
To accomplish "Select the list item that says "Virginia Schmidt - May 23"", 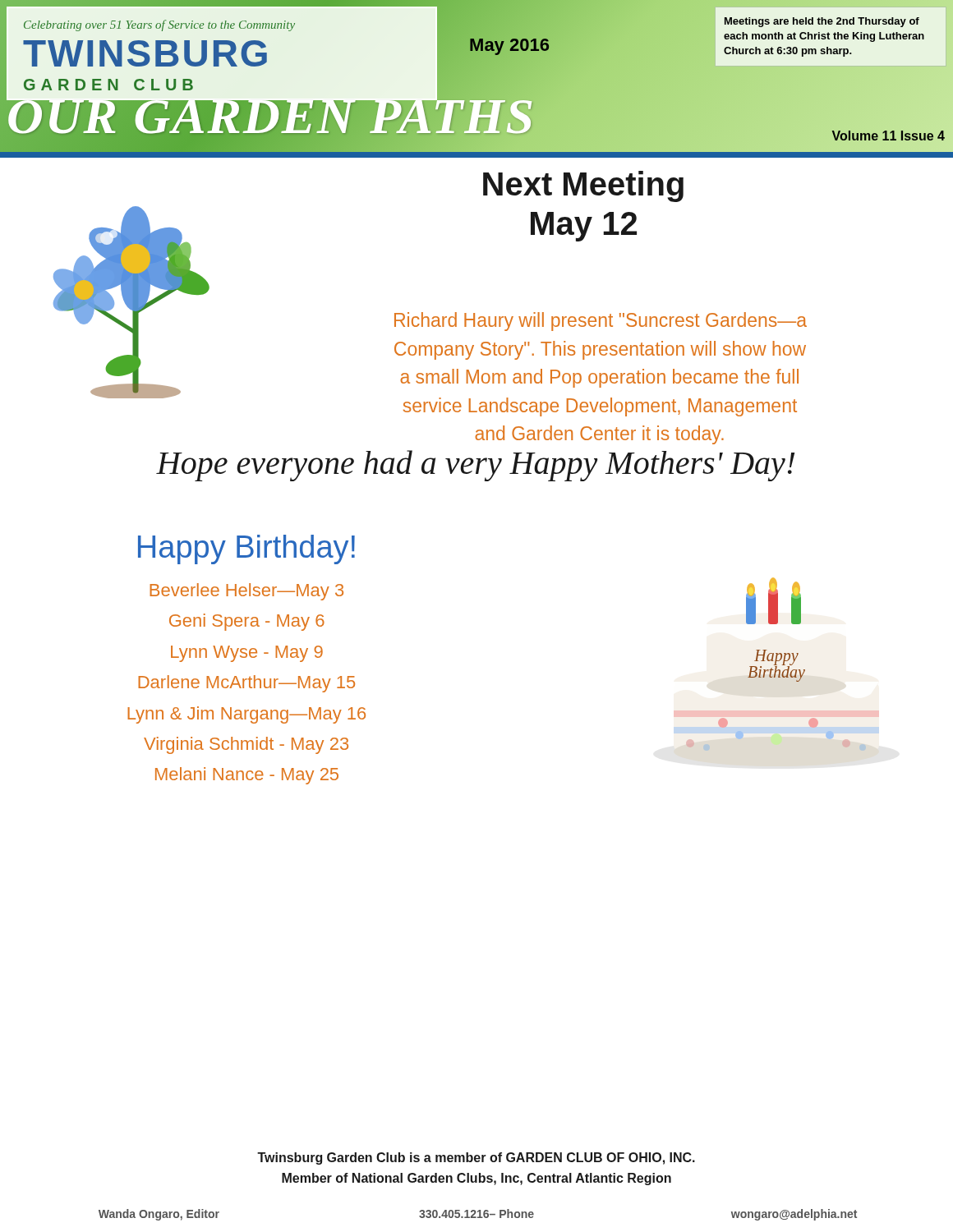I will (246, 744).
